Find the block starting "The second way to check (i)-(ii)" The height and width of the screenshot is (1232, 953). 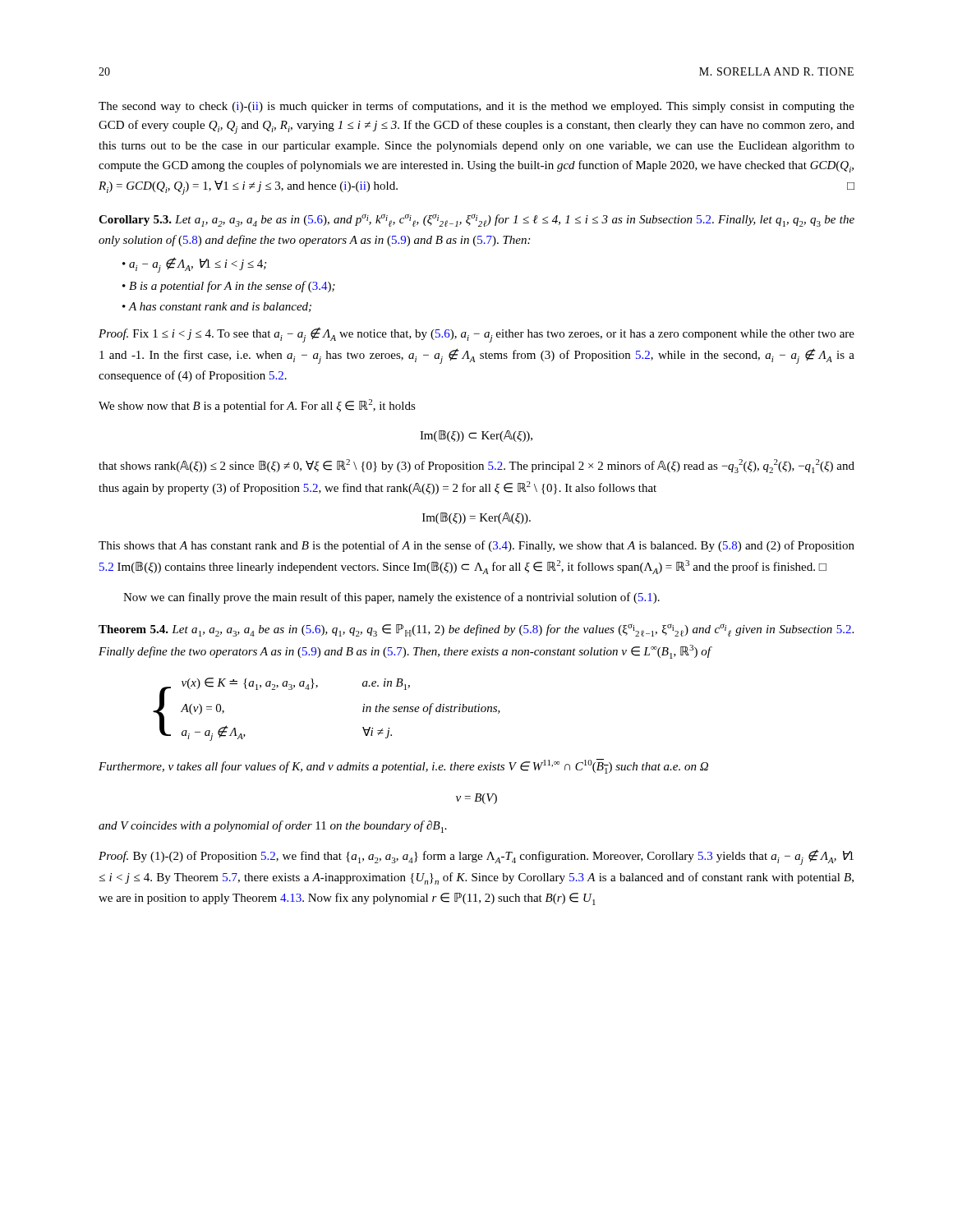476,147
